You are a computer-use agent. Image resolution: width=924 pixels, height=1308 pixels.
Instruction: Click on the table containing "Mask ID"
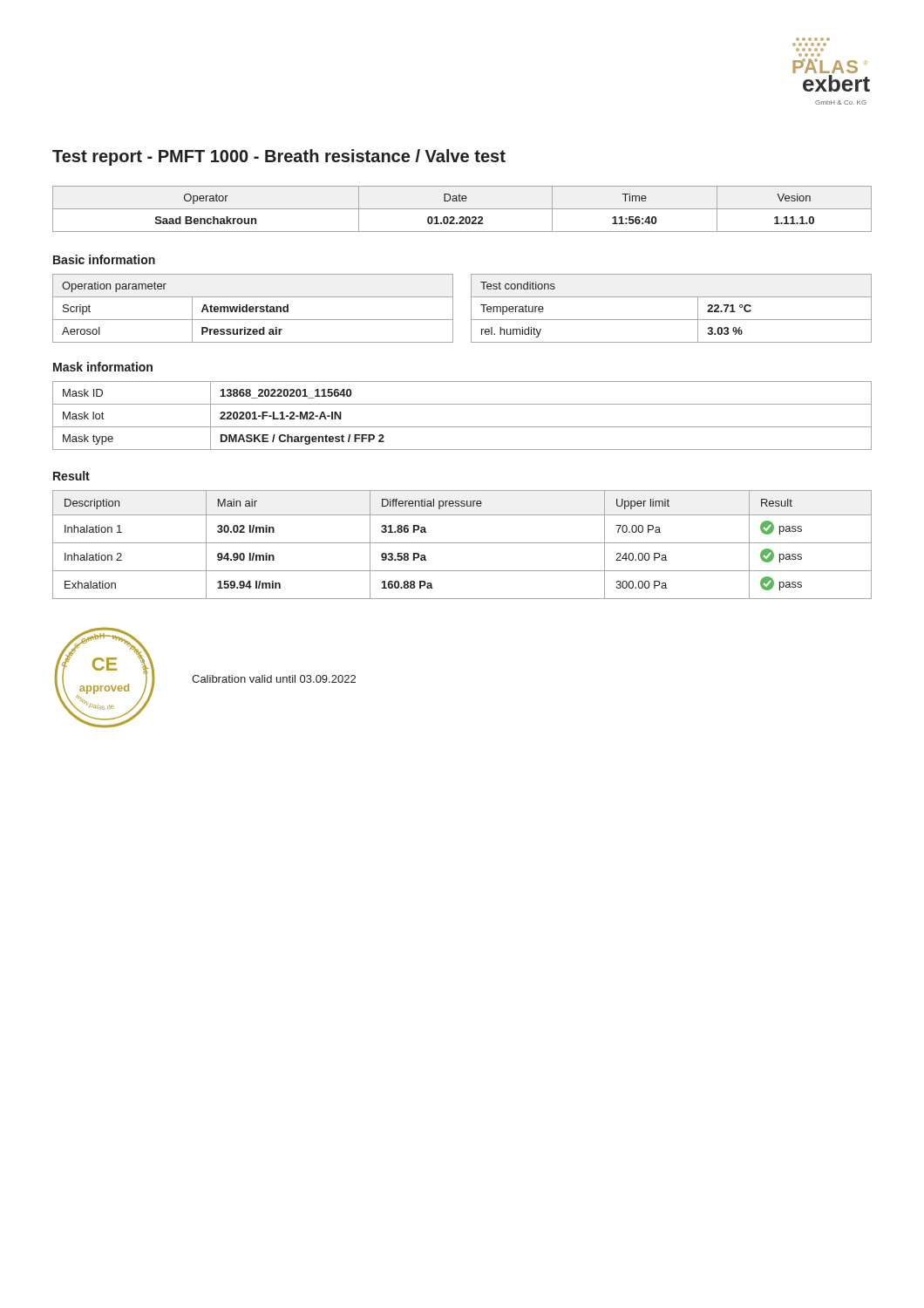pyautogui.click(x=462, y=415)
